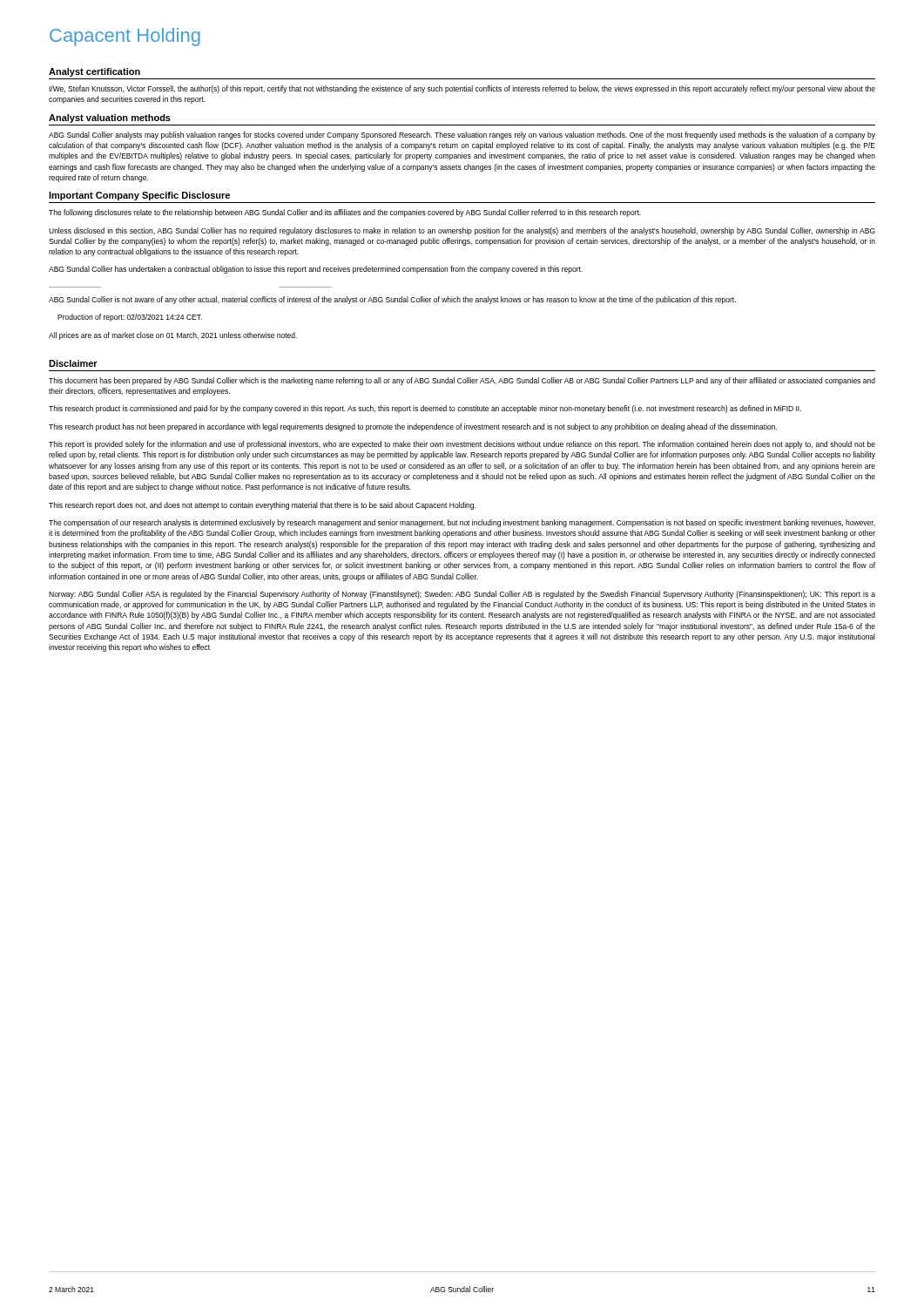Navigate to the text block starting "All prices are as"
This screenshot has height=1307, width=924.
coord(173,336)
